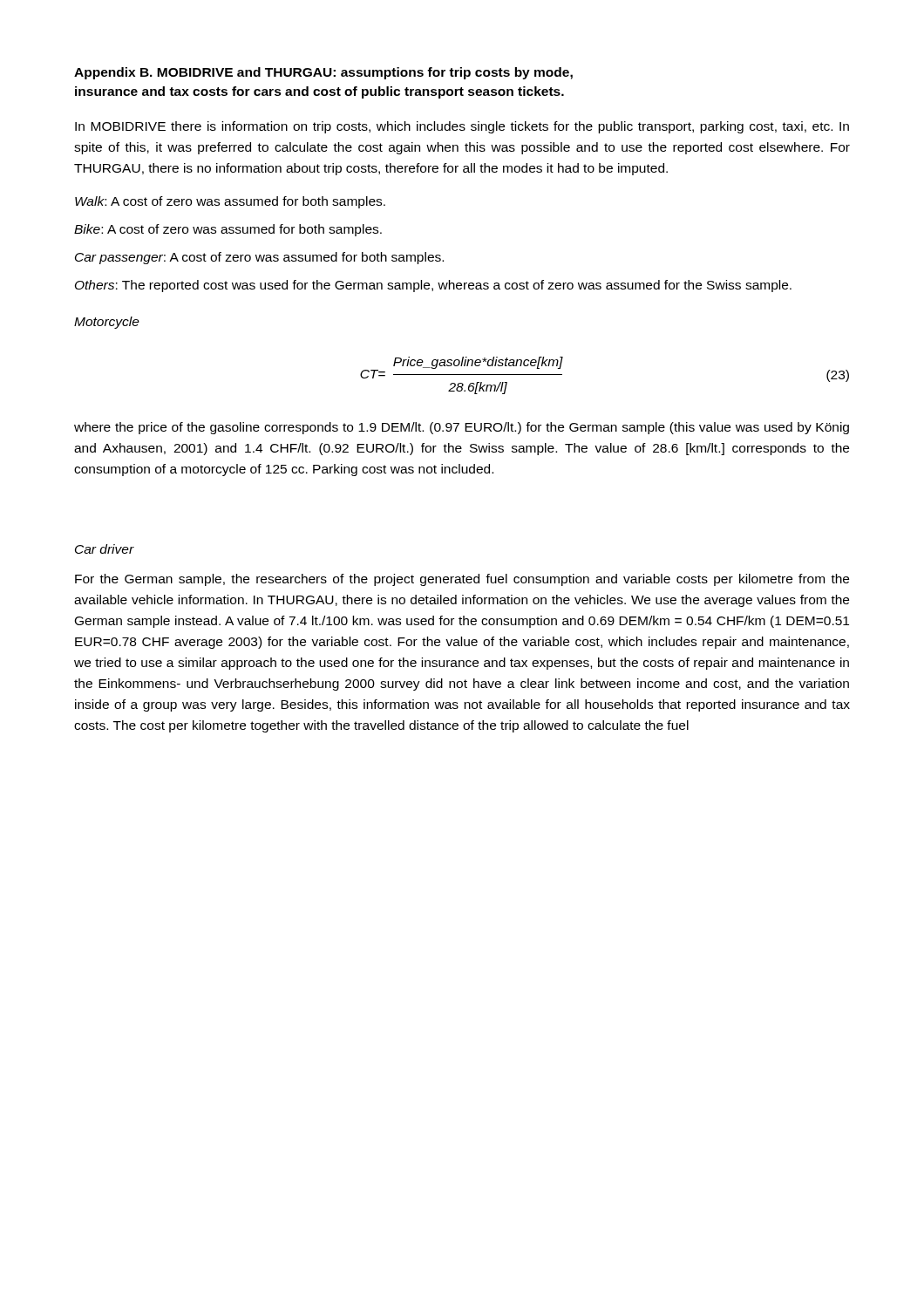This screenshot has width=924, height=1308.
Task: Navigate to the element starting "Others: The reported cost was used for"
Action: point(433,285)
